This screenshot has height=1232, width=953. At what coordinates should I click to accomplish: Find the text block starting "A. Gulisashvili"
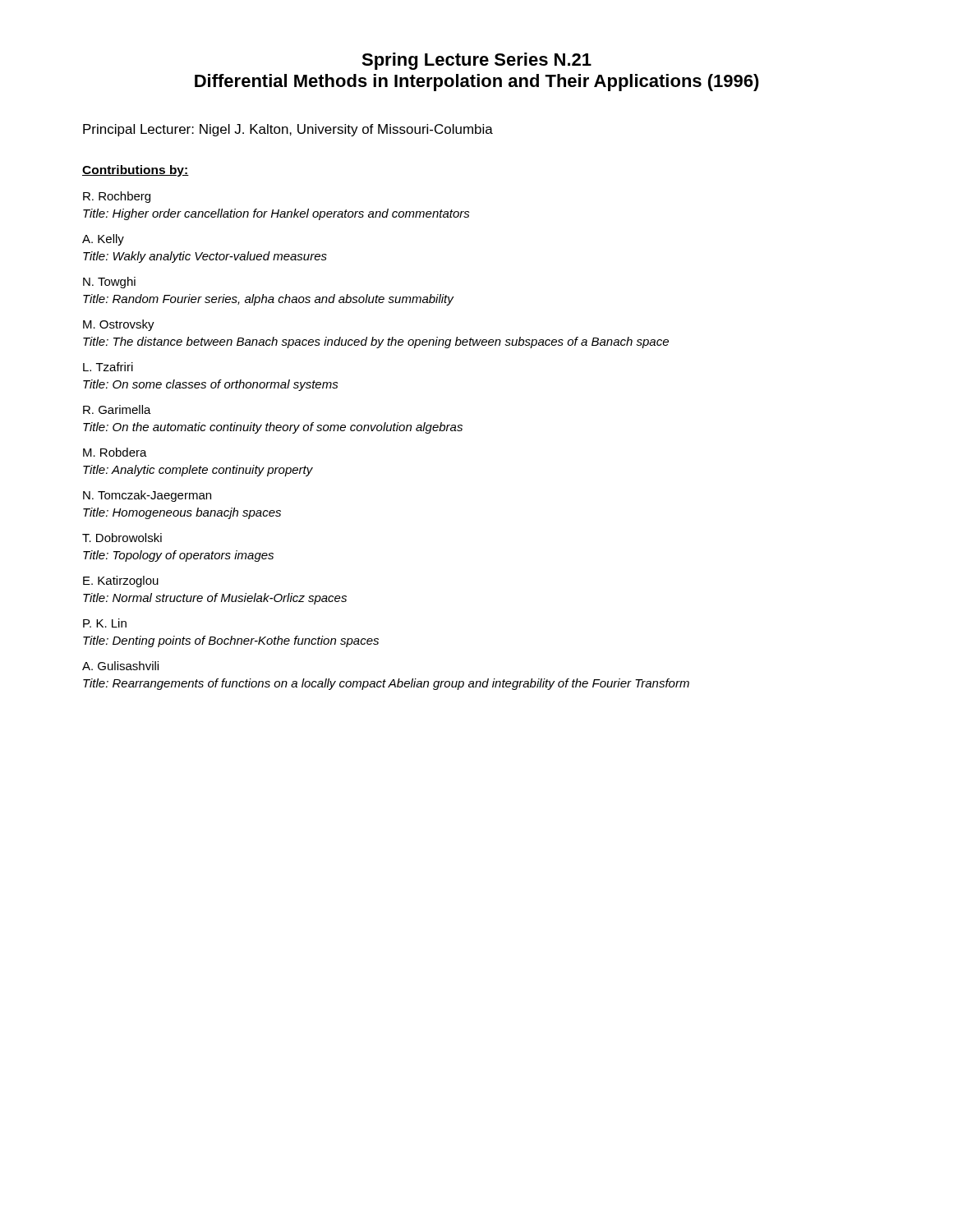(x=121, y=666)
